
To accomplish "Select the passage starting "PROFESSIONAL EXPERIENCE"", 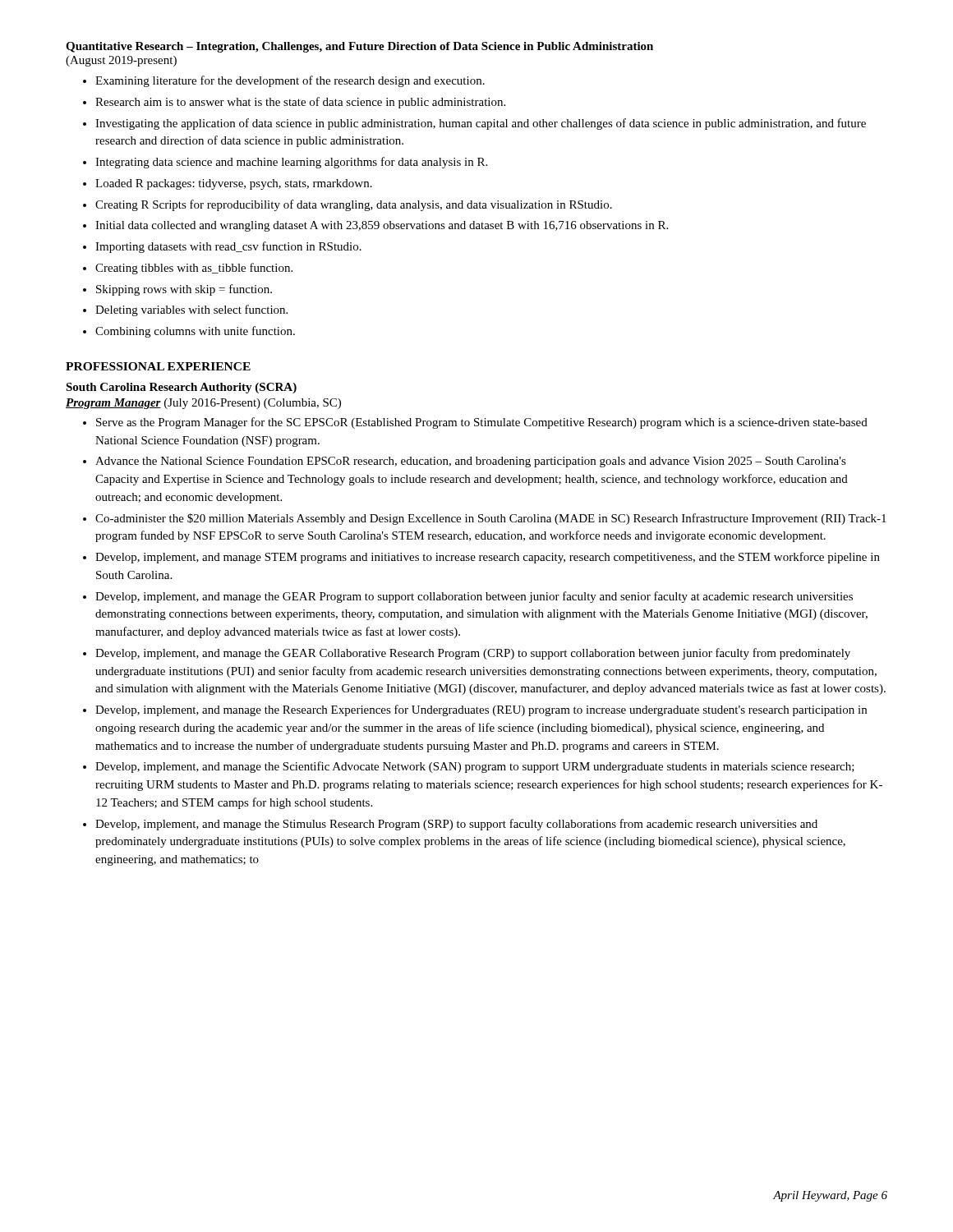I will click(158, 366).
